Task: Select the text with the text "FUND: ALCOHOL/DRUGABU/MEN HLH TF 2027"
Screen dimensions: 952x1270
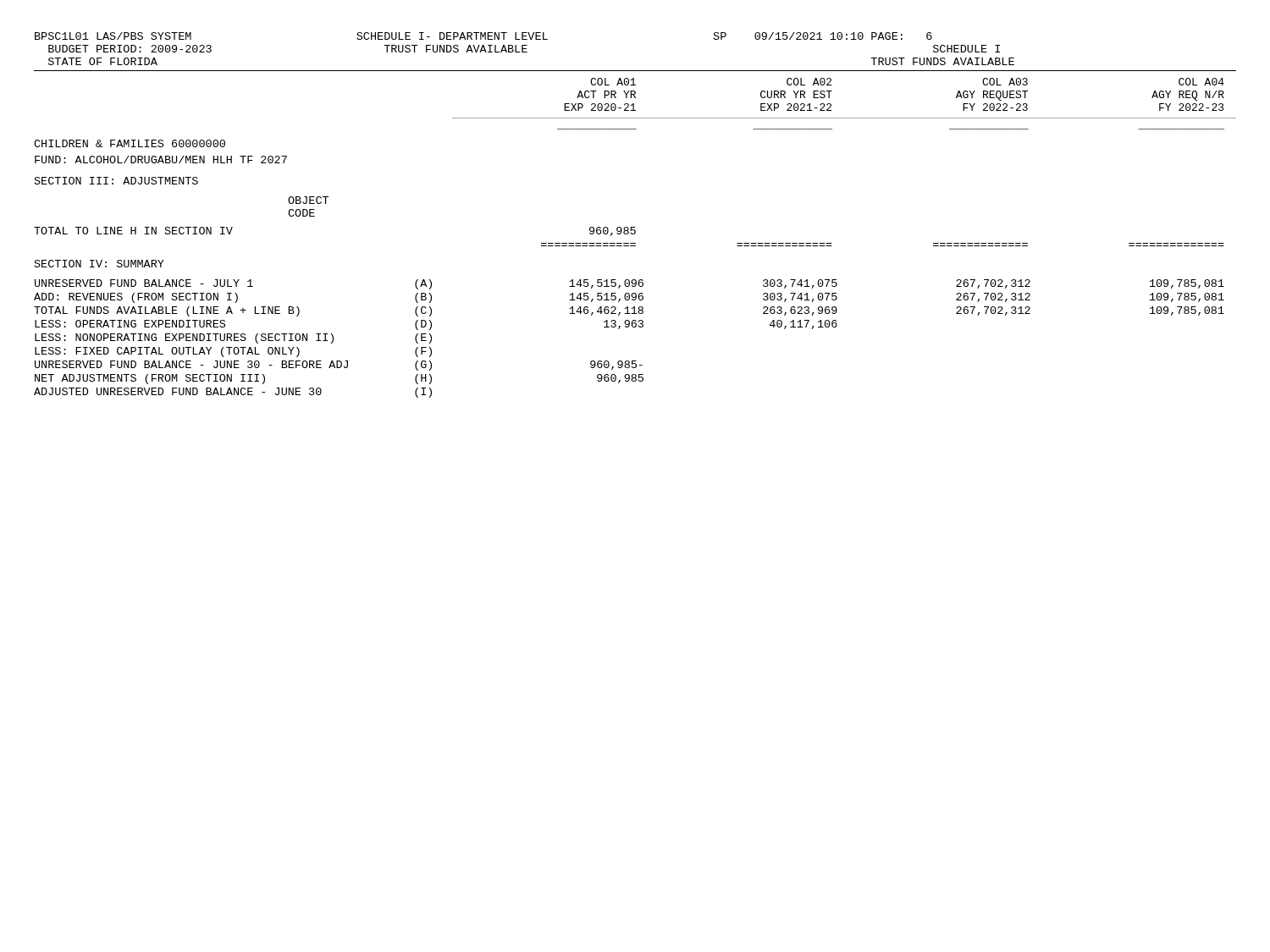Action: click(x=161, y=160)
